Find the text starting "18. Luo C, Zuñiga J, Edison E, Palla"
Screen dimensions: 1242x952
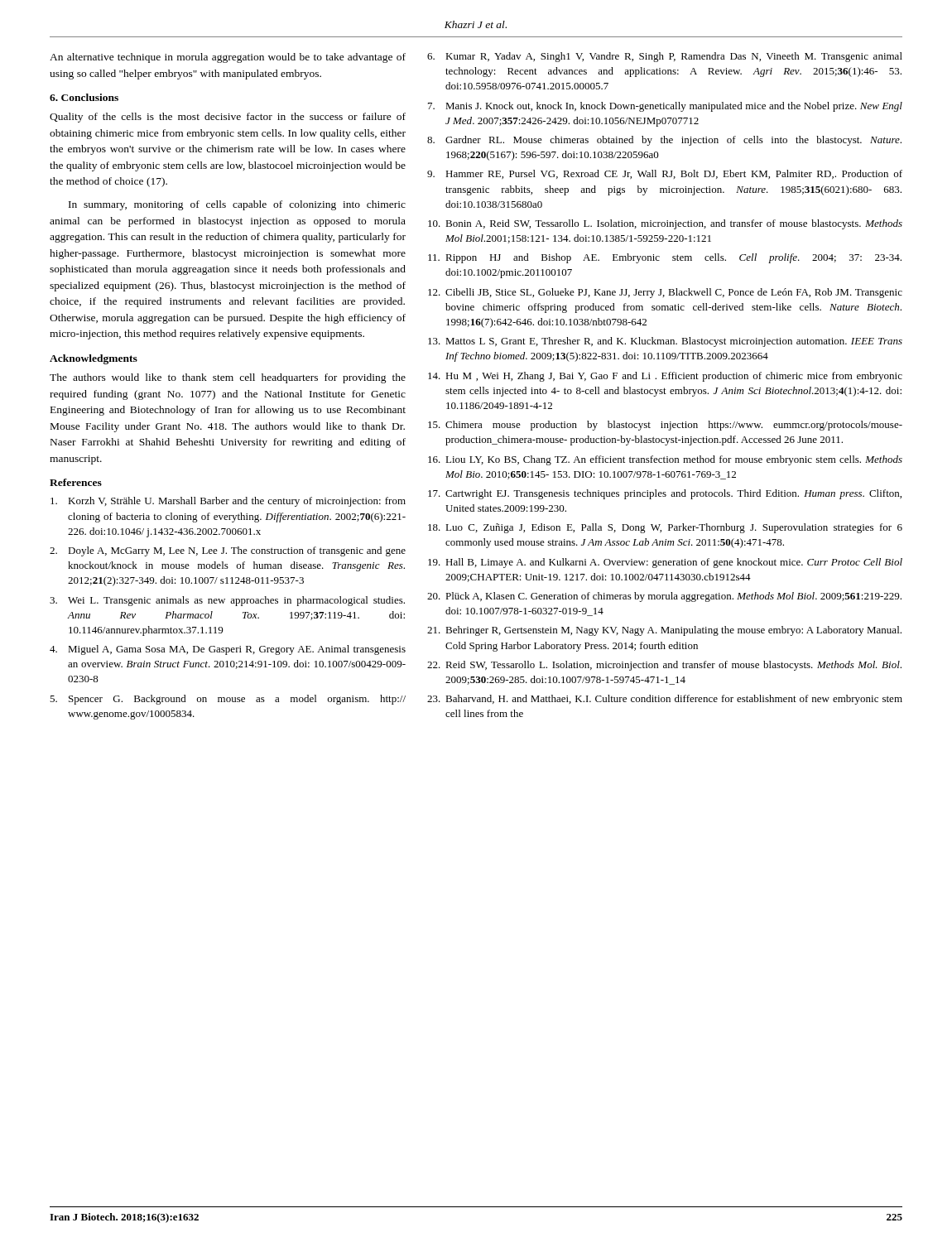(x=665, y=535)
